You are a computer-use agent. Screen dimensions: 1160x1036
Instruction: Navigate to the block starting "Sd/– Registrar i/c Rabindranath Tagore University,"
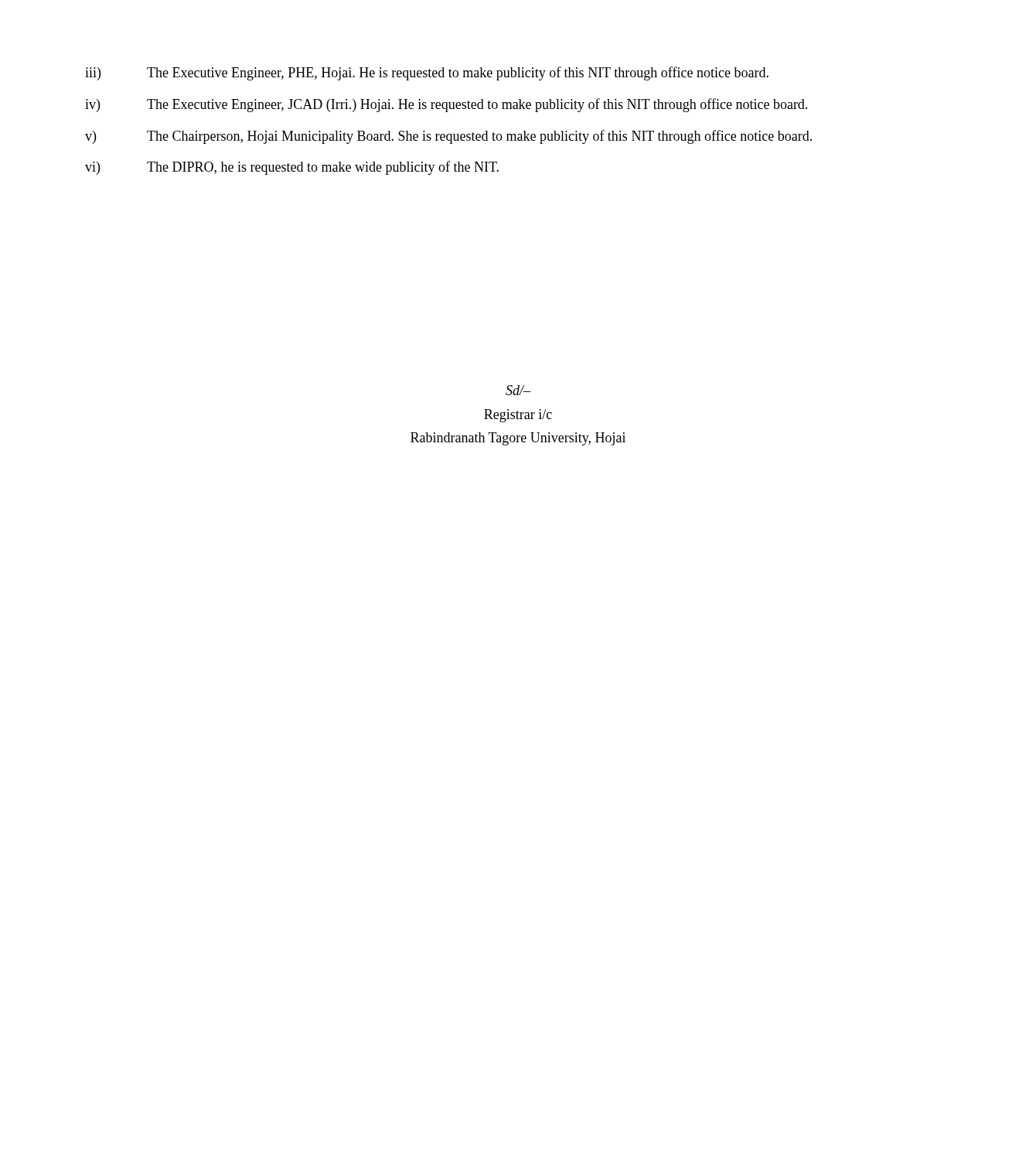[518, 414]
